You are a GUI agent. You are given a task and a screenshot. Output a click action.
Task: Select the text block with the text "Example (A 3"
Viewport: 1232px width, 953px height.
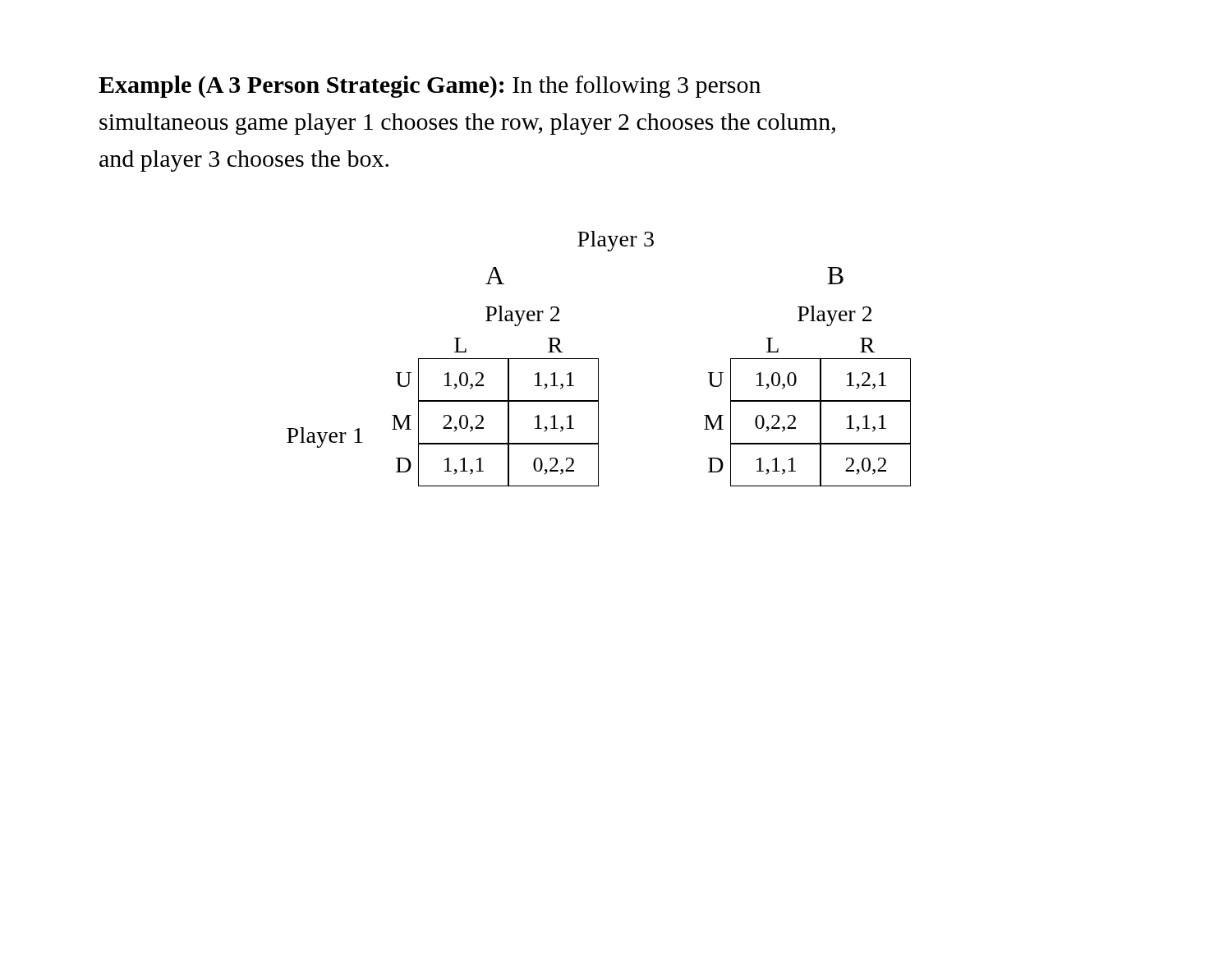(x=468, y=121)
